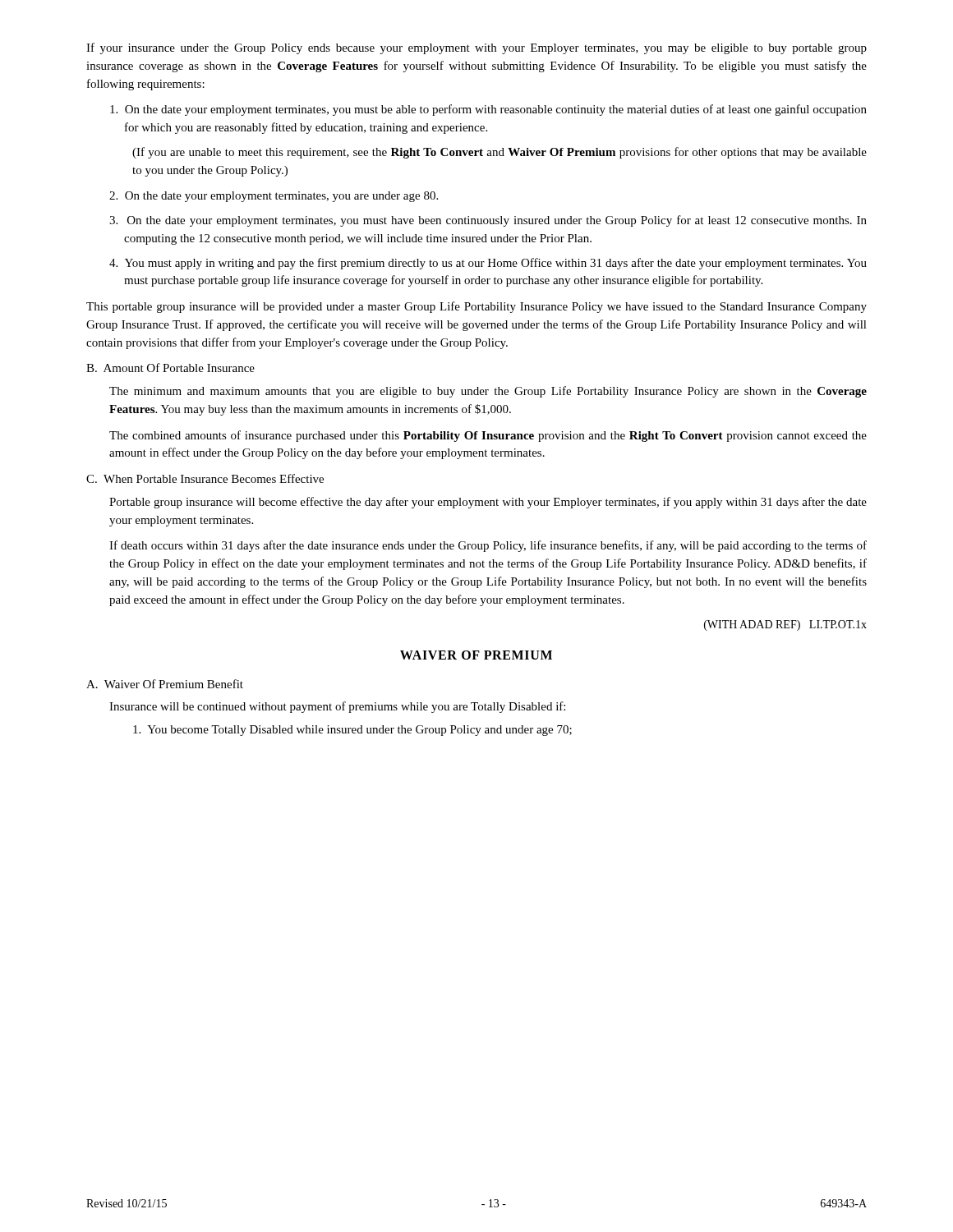
Task: Where is the passage that starts "2. On the date your employment terminates,"?
Action: tap(274, 197)
